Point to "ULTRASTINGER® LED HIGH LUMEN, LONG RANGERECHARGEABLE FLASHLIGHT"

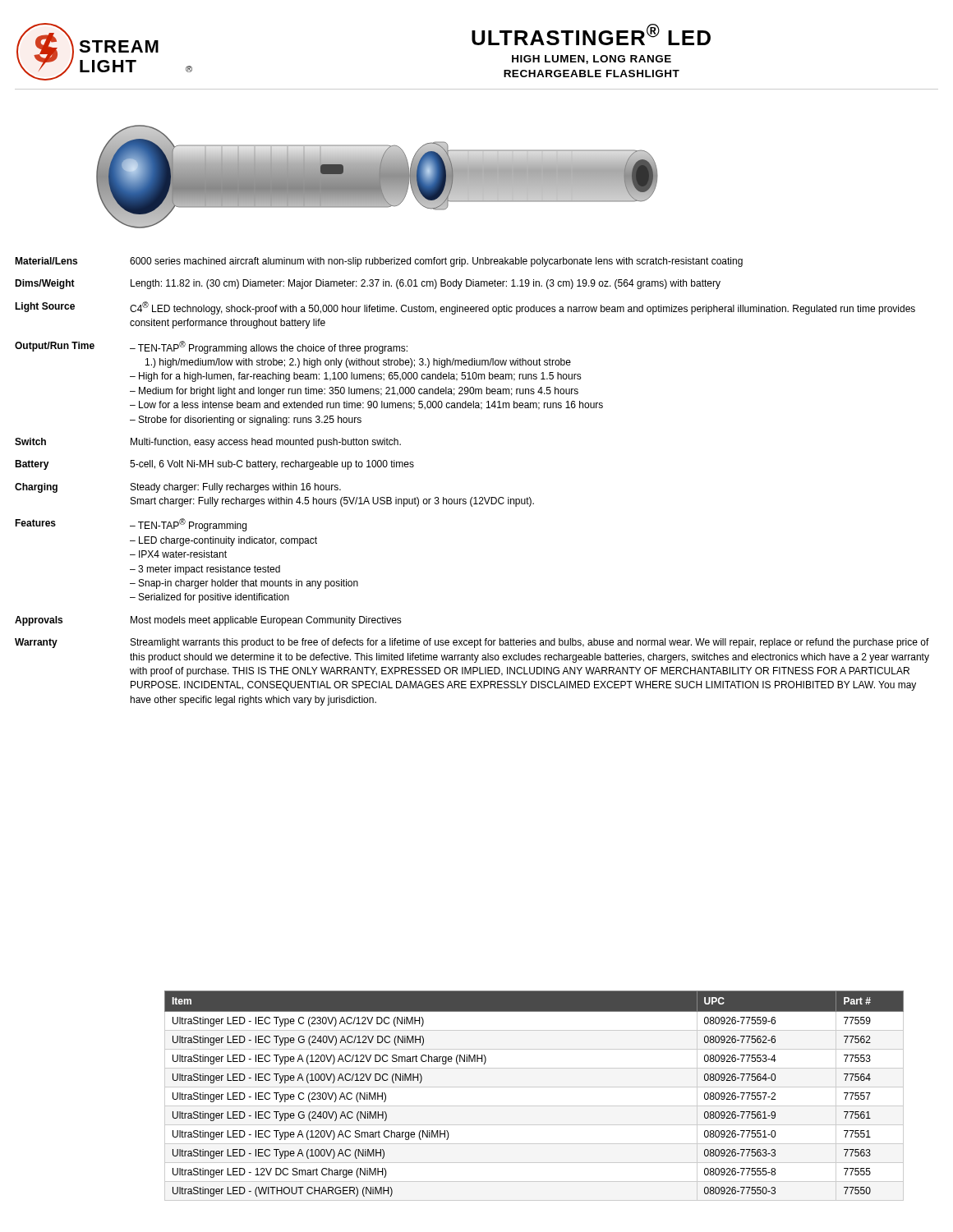(592, 52)
